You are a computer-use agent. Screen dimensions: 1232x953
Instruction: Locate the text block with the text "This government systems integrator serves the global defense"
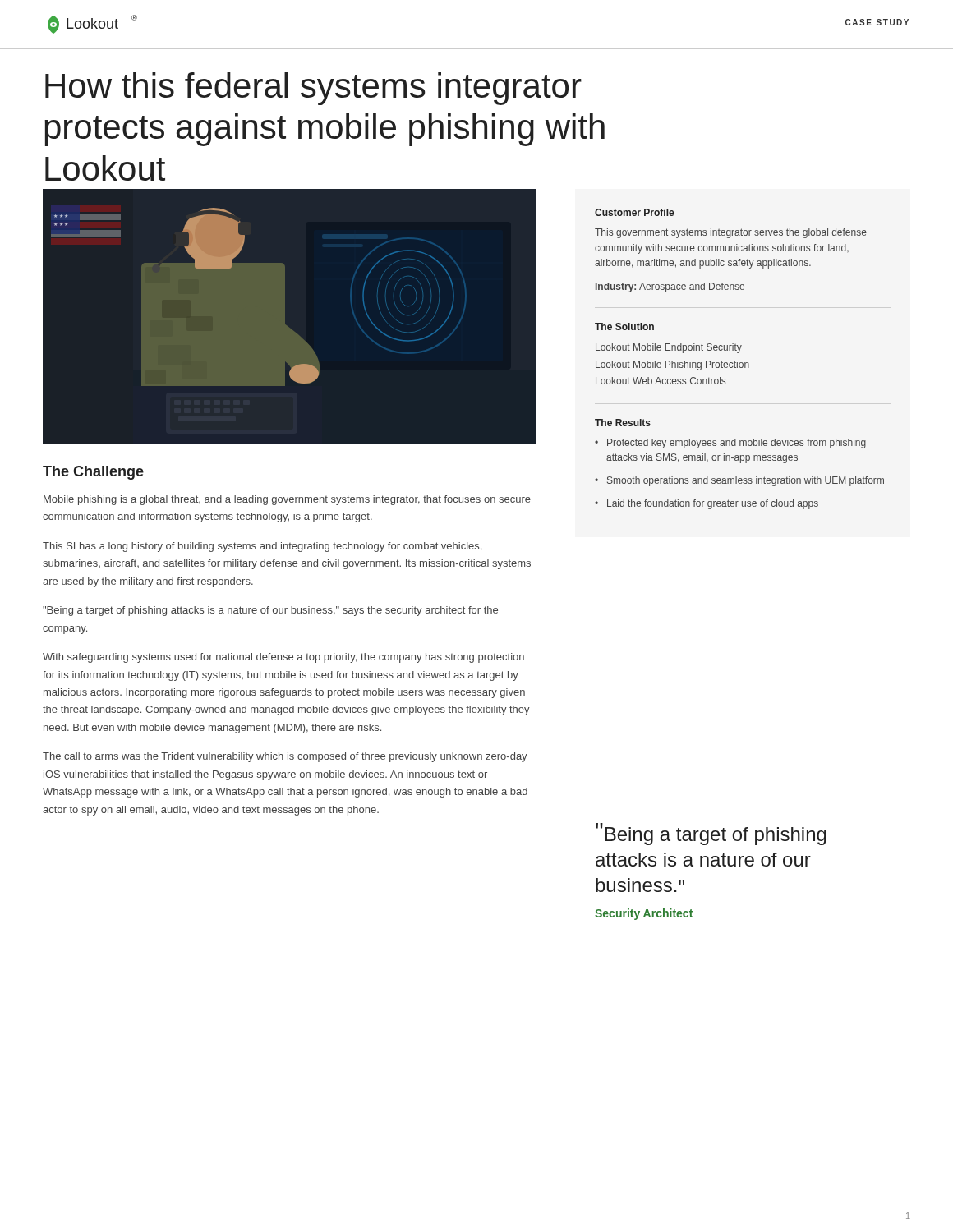[731, 248]
